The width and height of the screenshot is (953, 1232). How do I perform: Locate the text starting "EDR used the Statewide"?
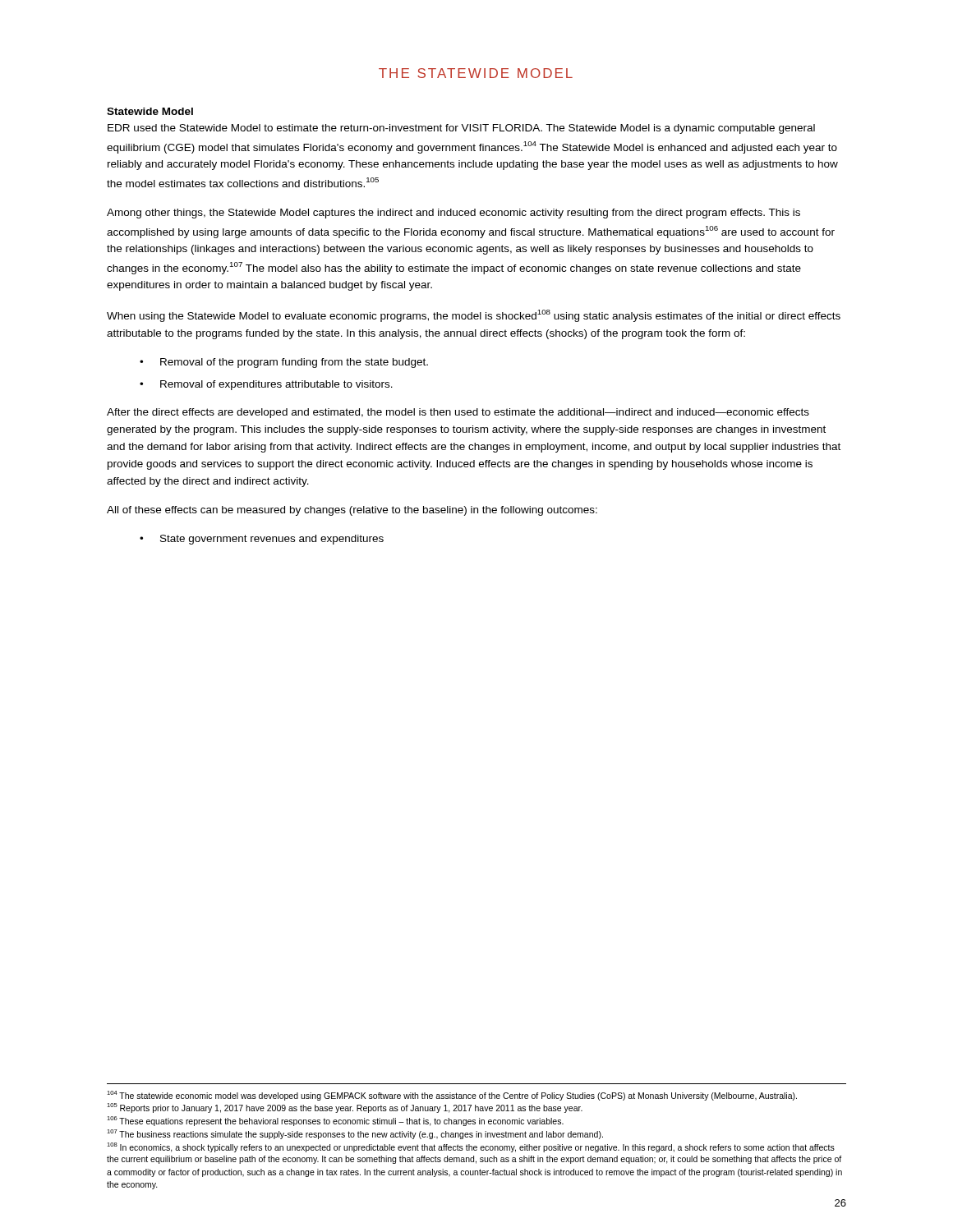click(x=472, y=156)
